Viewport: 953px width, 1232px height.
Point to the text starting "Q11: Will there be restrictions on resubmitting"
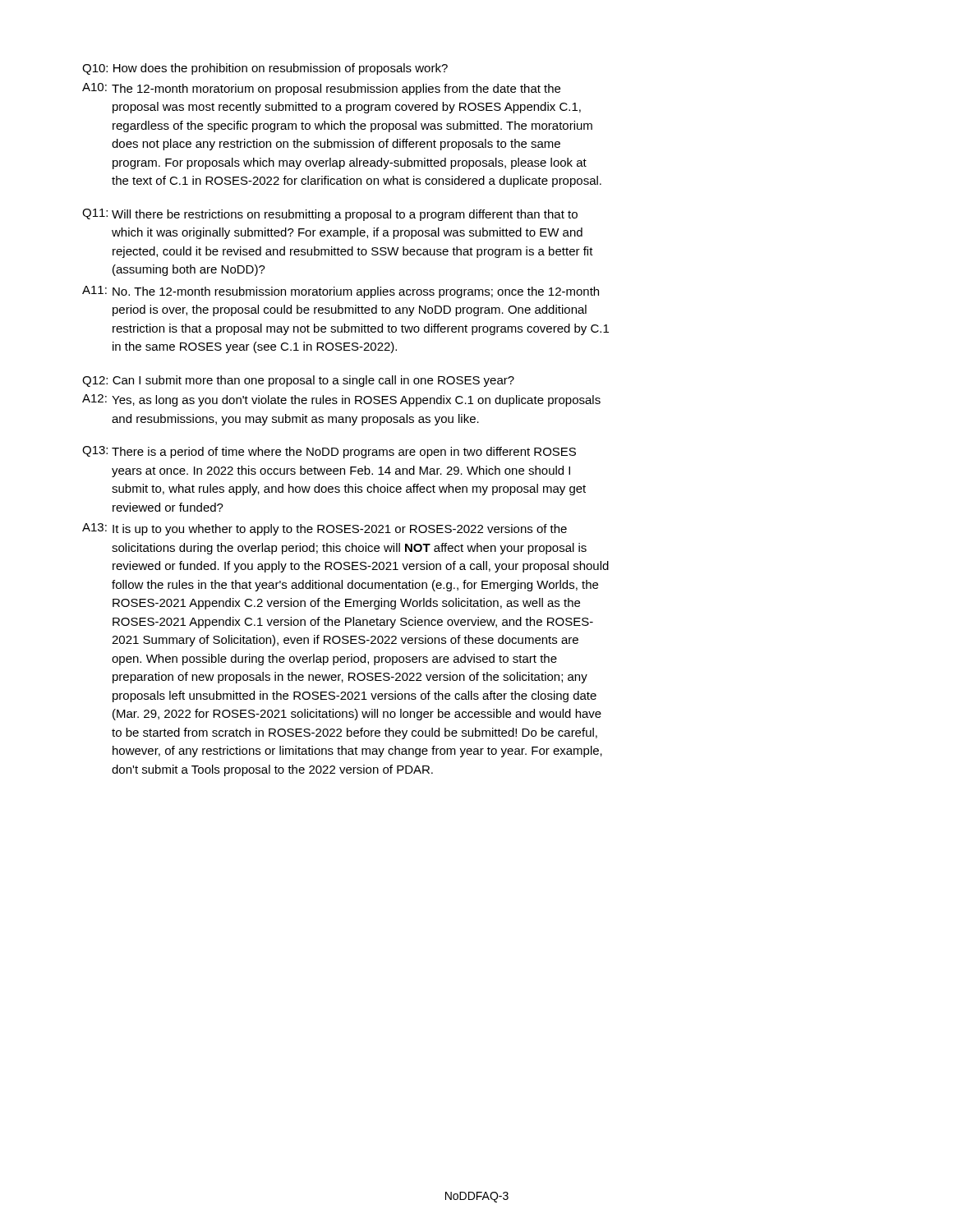337,242
